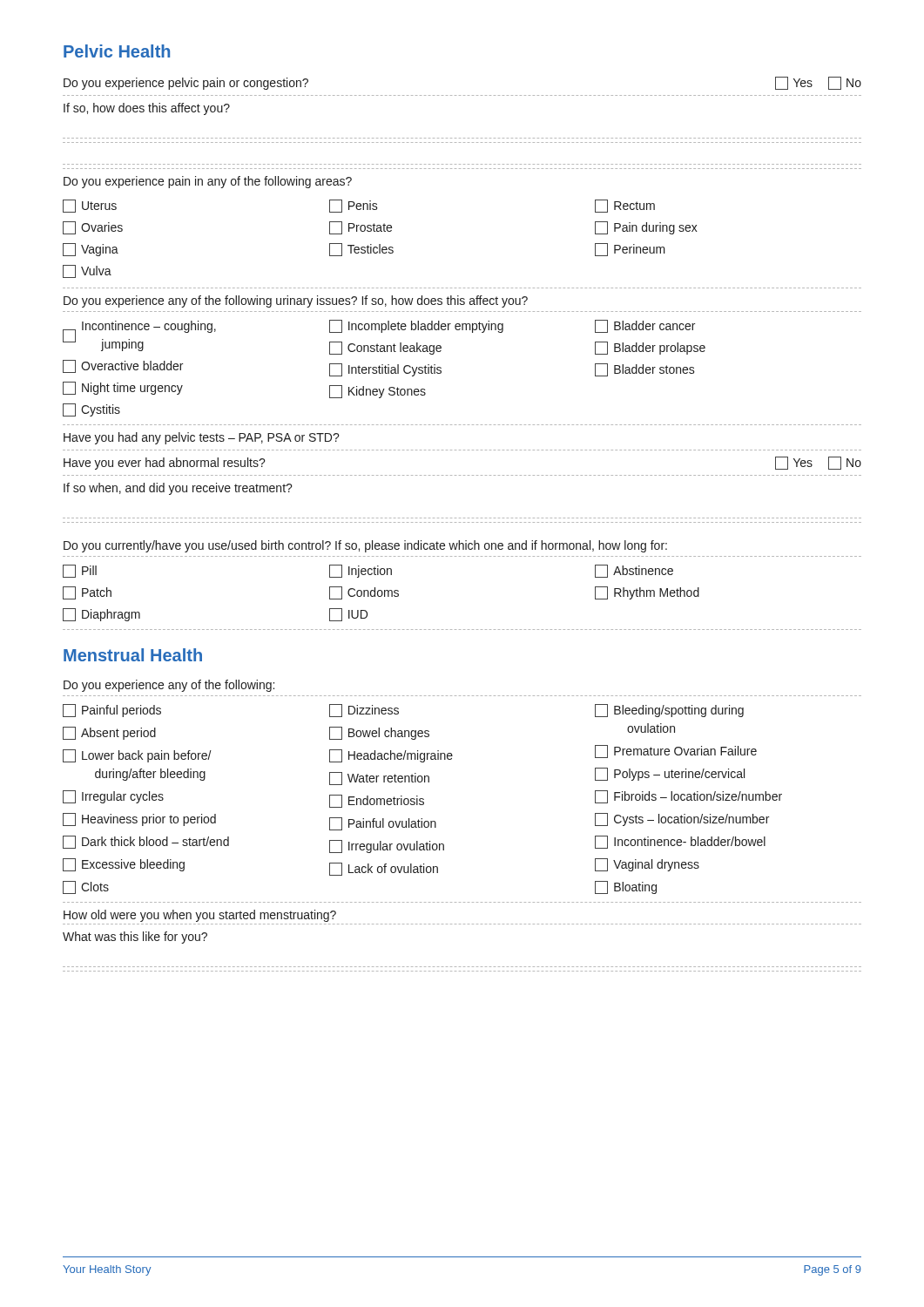Locate the text "Painful ovulation"
The height and width of the screenshot is (1307, 924).
pyautogui.click(x=383, y=823)
